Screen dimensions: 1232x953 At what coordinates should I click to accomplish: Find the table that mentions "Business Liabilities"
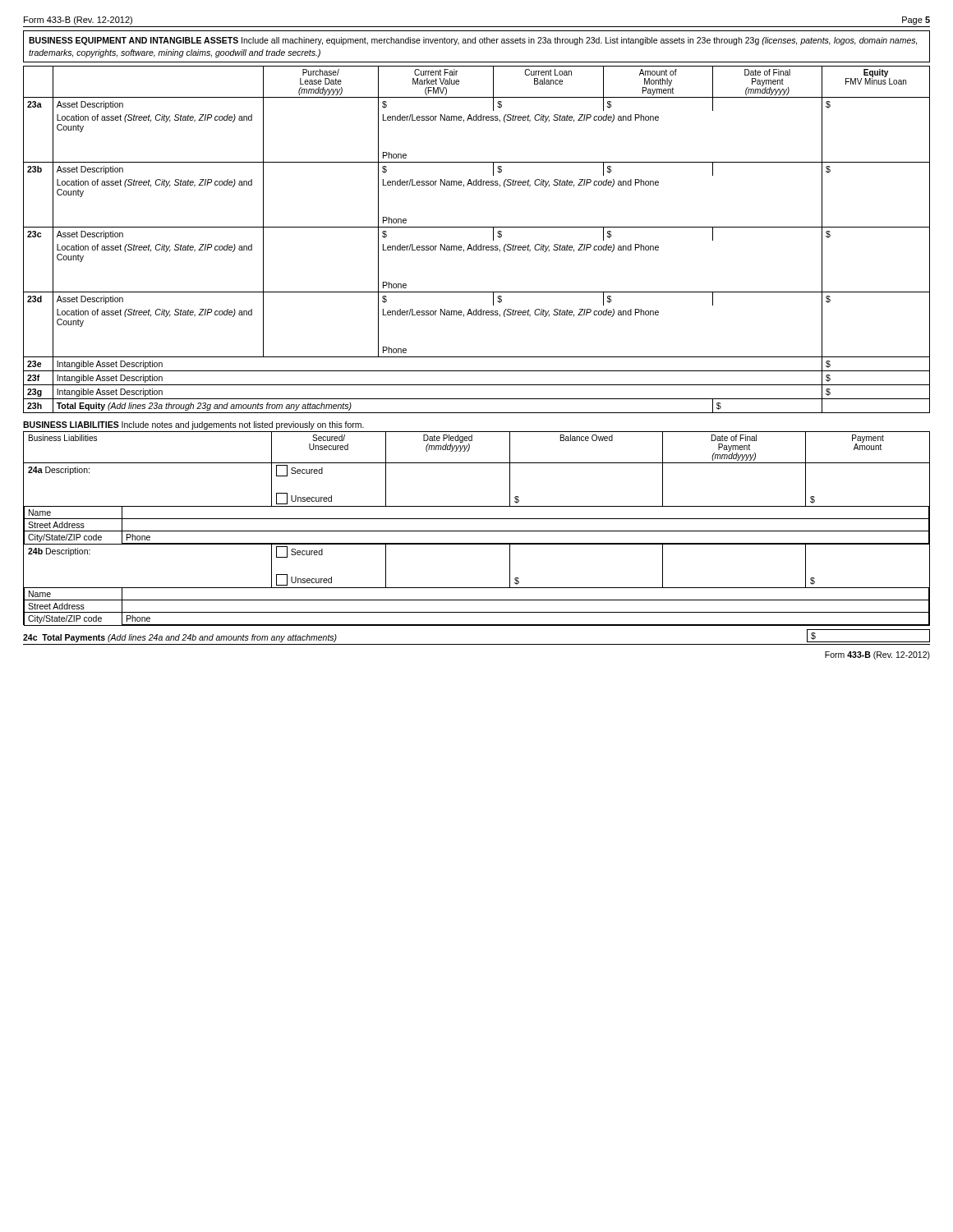(476, 529)
